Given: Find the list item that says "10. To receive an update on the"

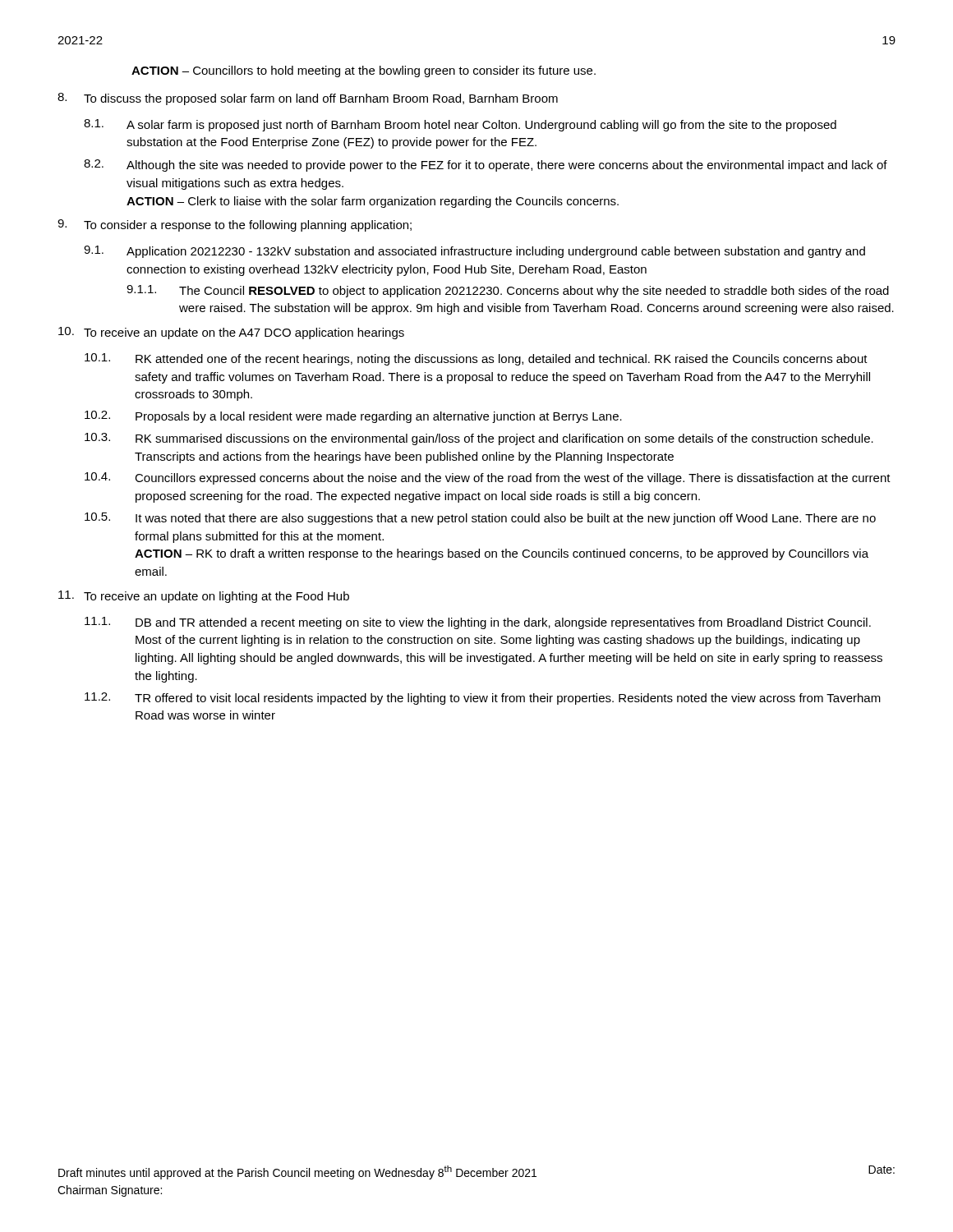Looking at the screenshot, I should [231, 333].
